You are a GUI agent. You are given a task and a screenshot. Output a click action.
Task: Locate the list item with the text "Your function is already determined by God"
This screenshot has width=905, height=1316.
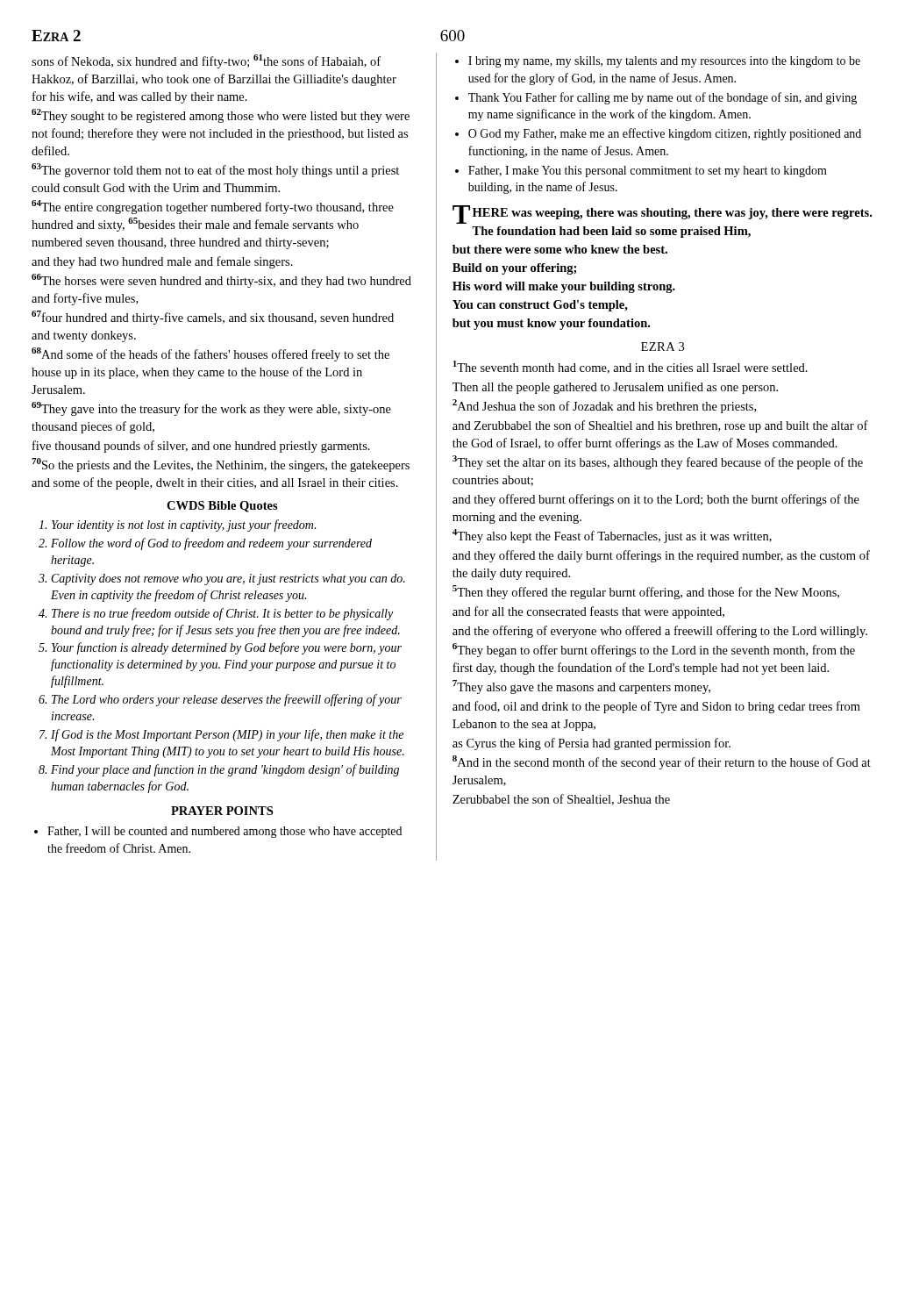[226, 665]
